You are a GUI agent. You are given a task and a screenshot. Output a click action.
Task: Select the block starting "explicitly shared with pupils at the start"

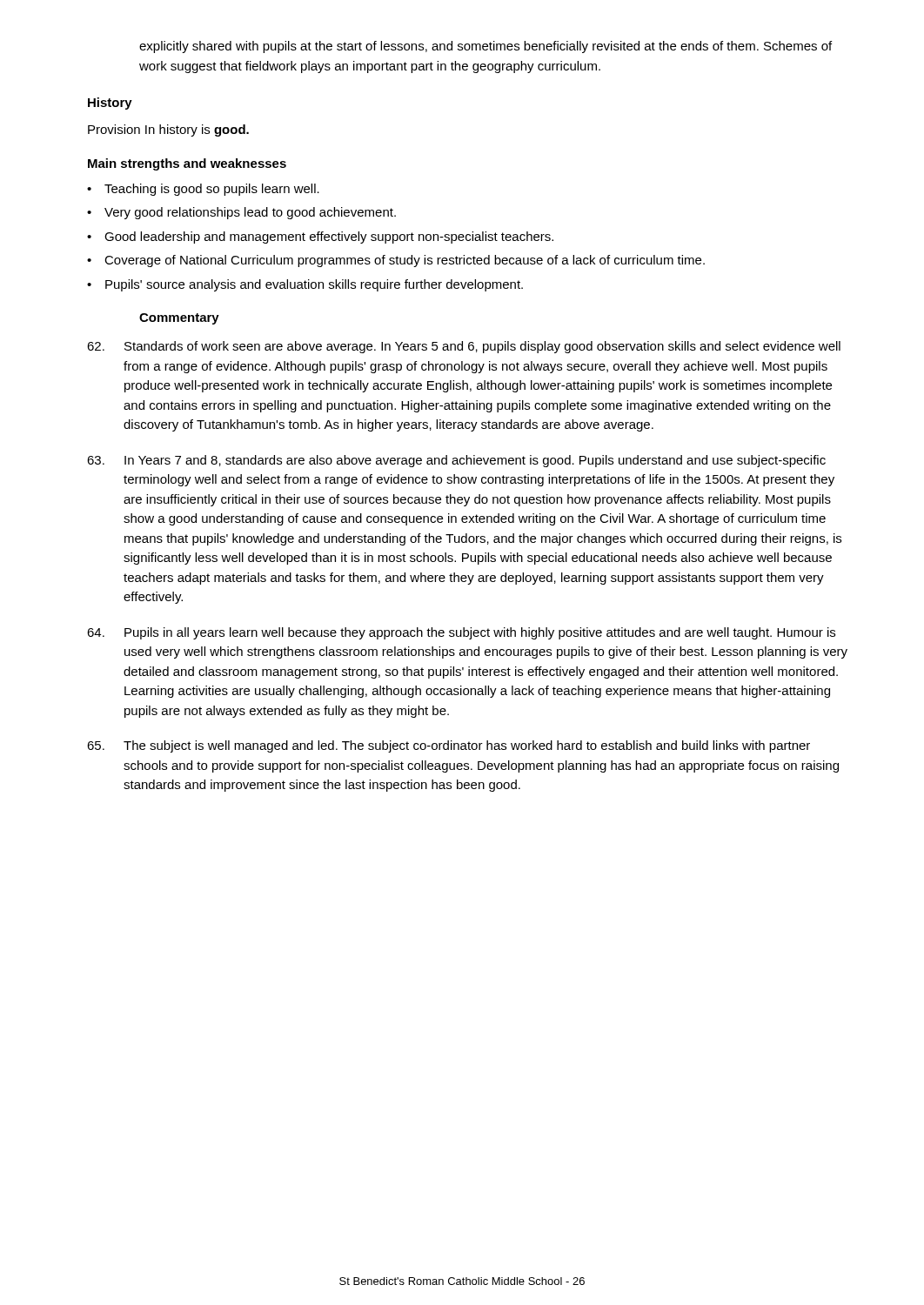(x=486, y=55)
